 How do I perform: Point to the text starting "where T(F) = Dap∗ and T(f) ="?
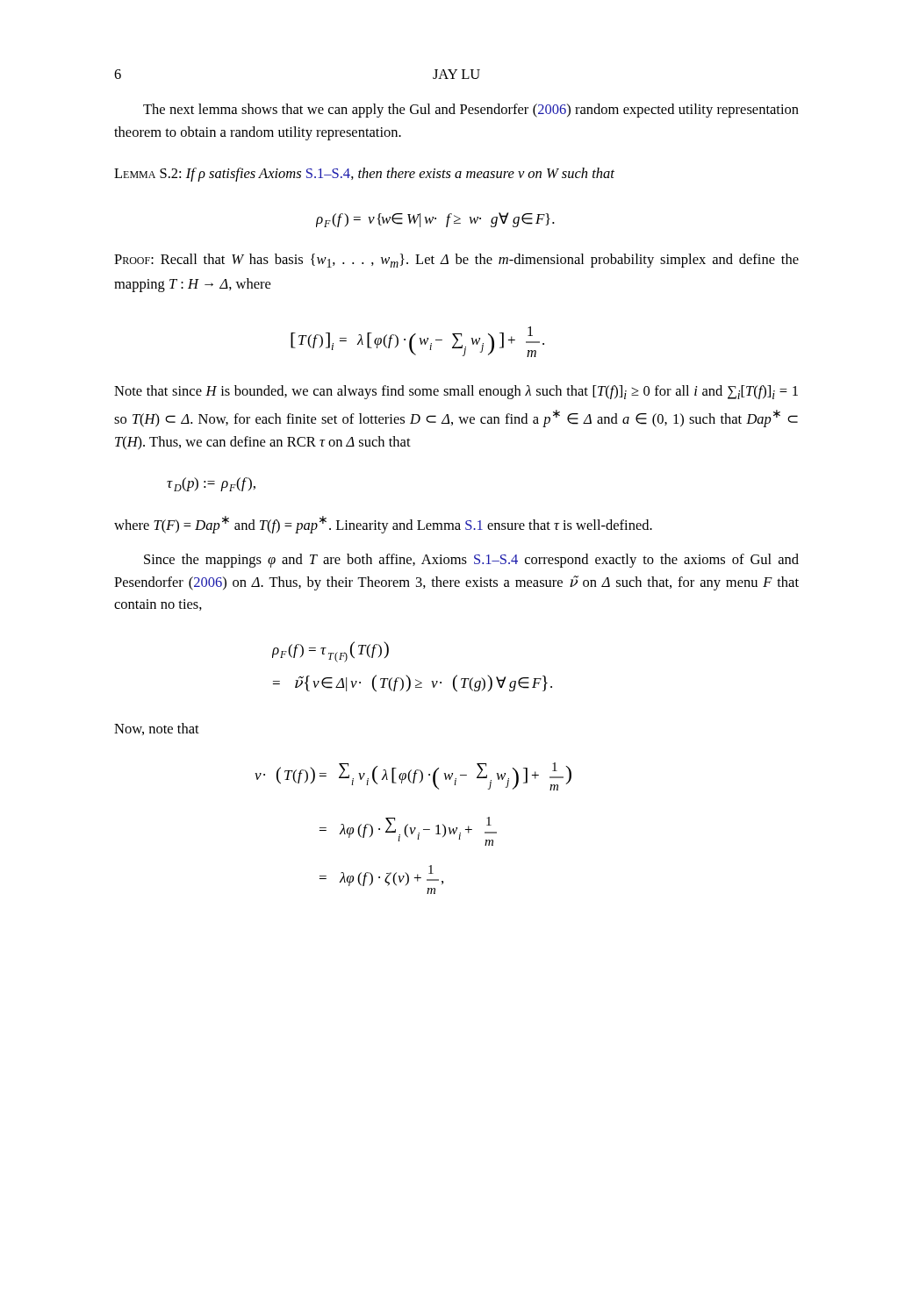(383, 523)
